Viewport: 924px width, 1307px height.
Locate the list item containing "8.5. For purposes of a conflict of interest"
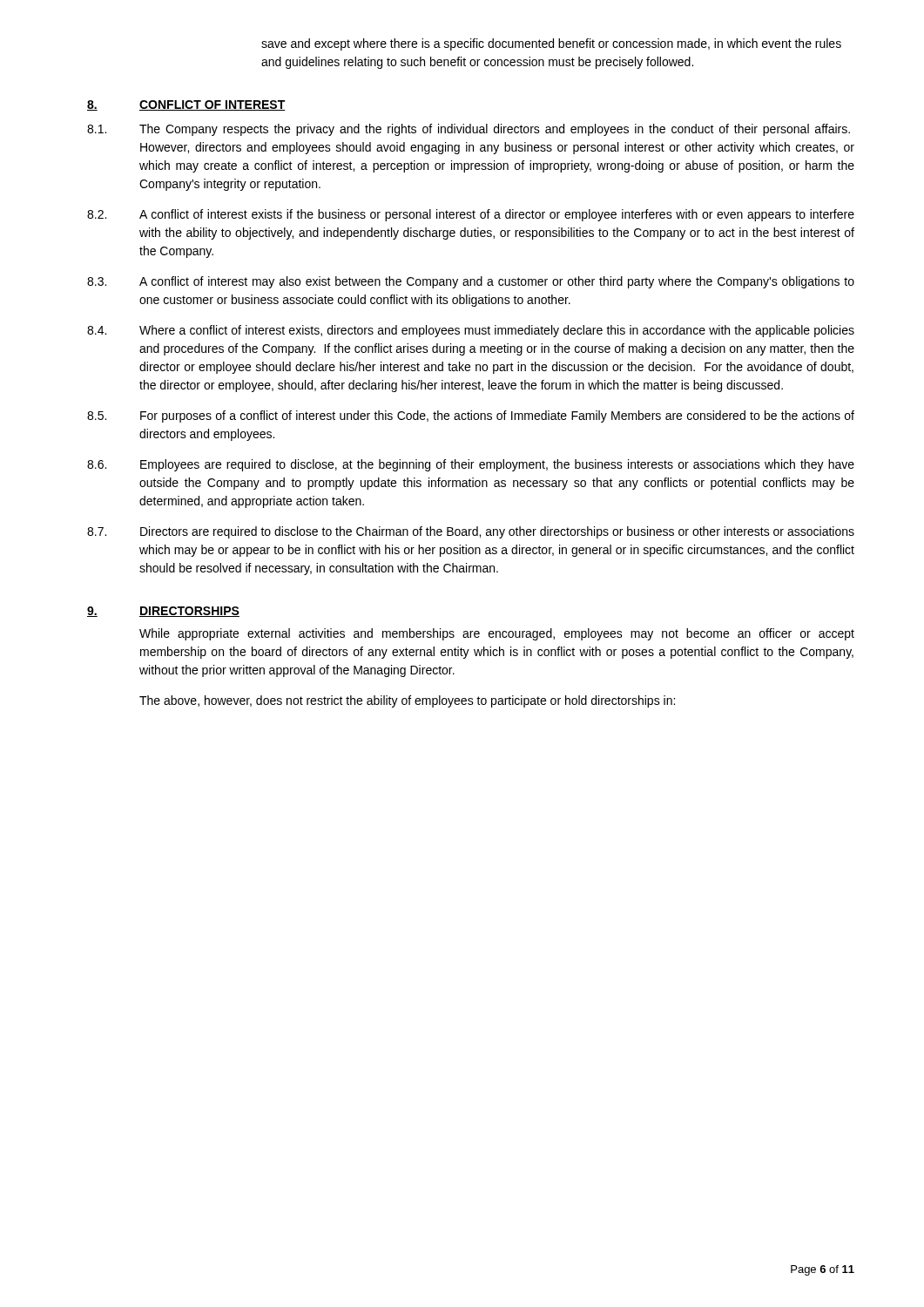pos(471,425)
